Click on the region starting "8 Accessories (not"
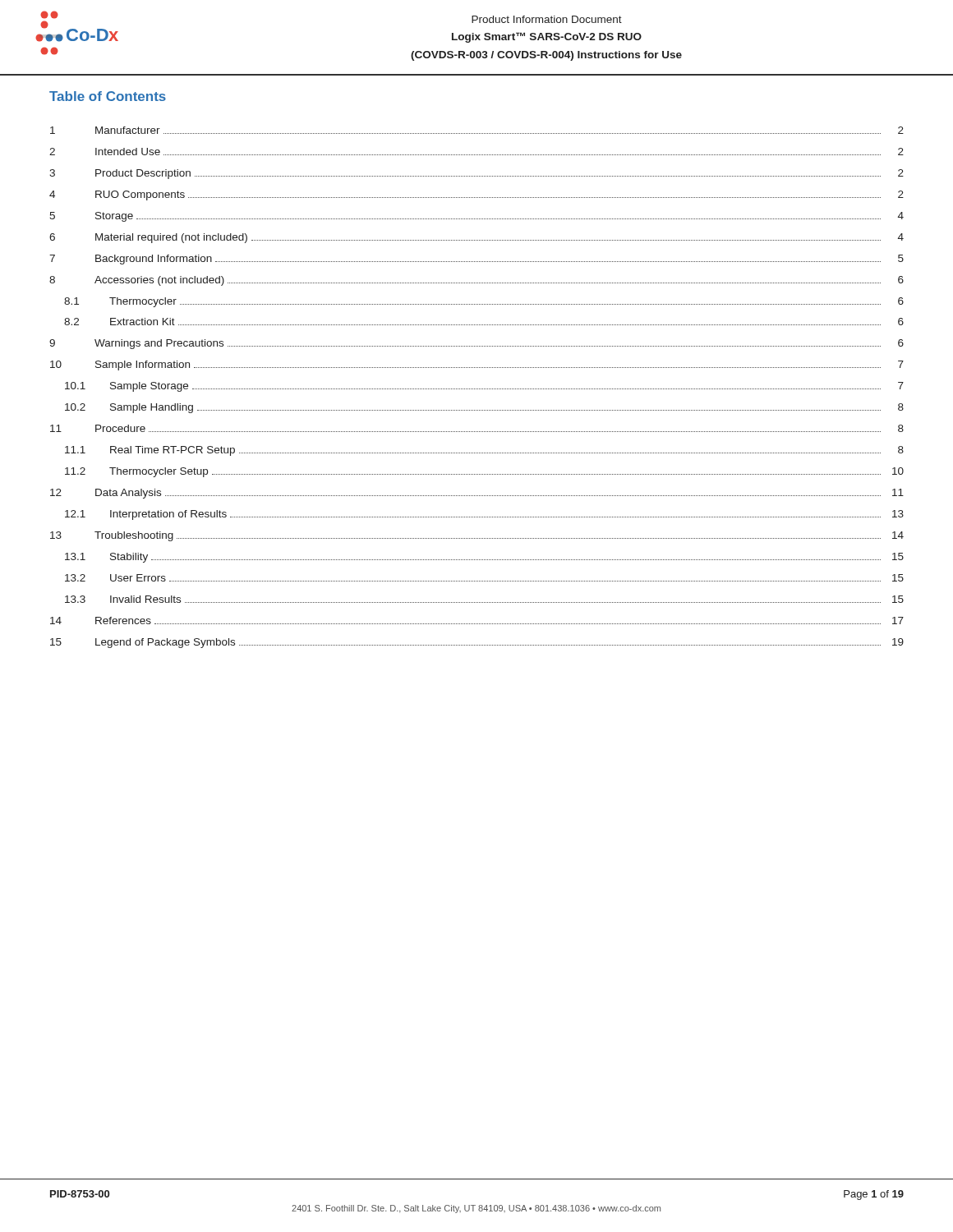Screen dimensions: 1232x953 [x=476, y=280]
